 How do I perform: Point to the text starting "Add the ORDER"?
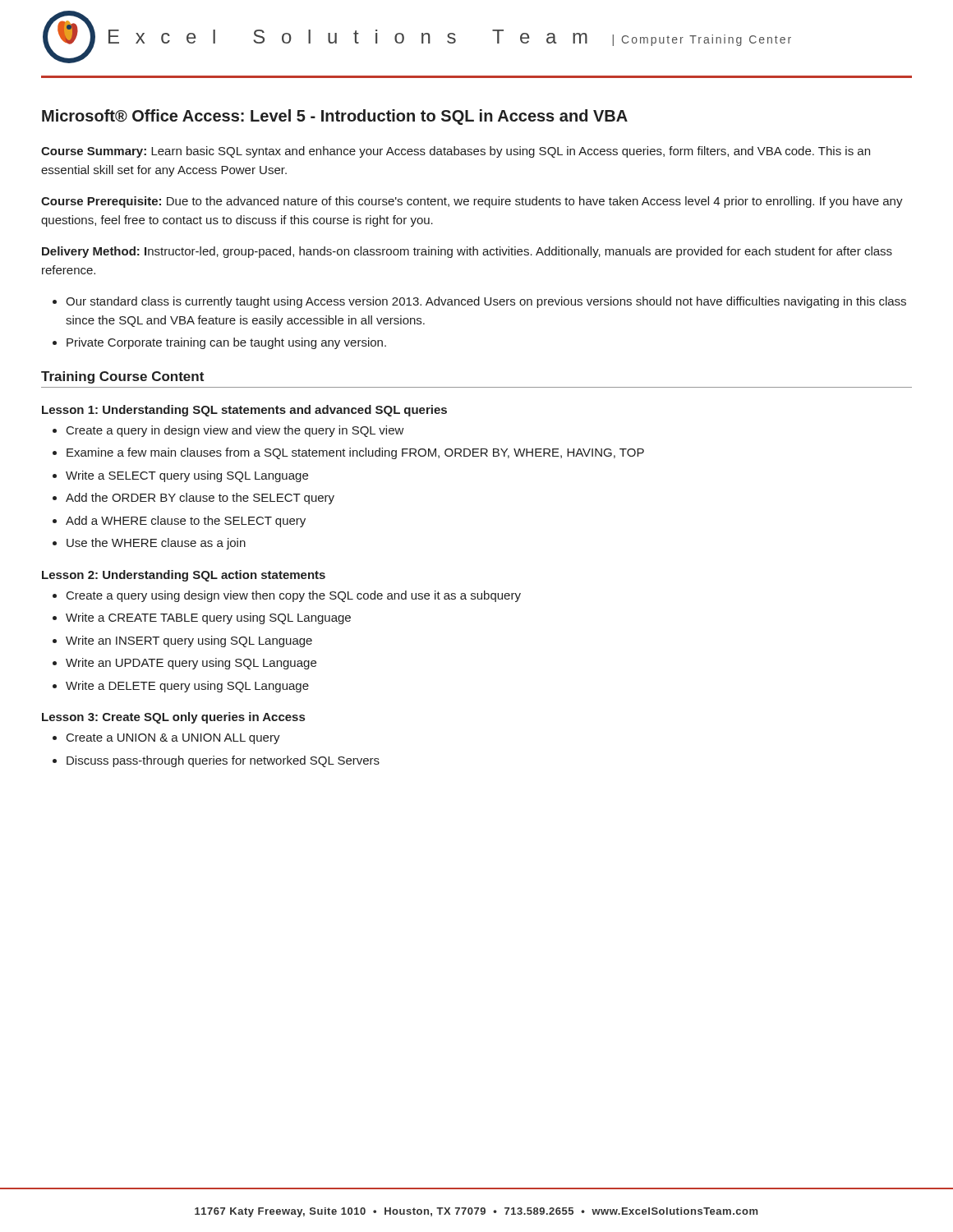[200, 497]
